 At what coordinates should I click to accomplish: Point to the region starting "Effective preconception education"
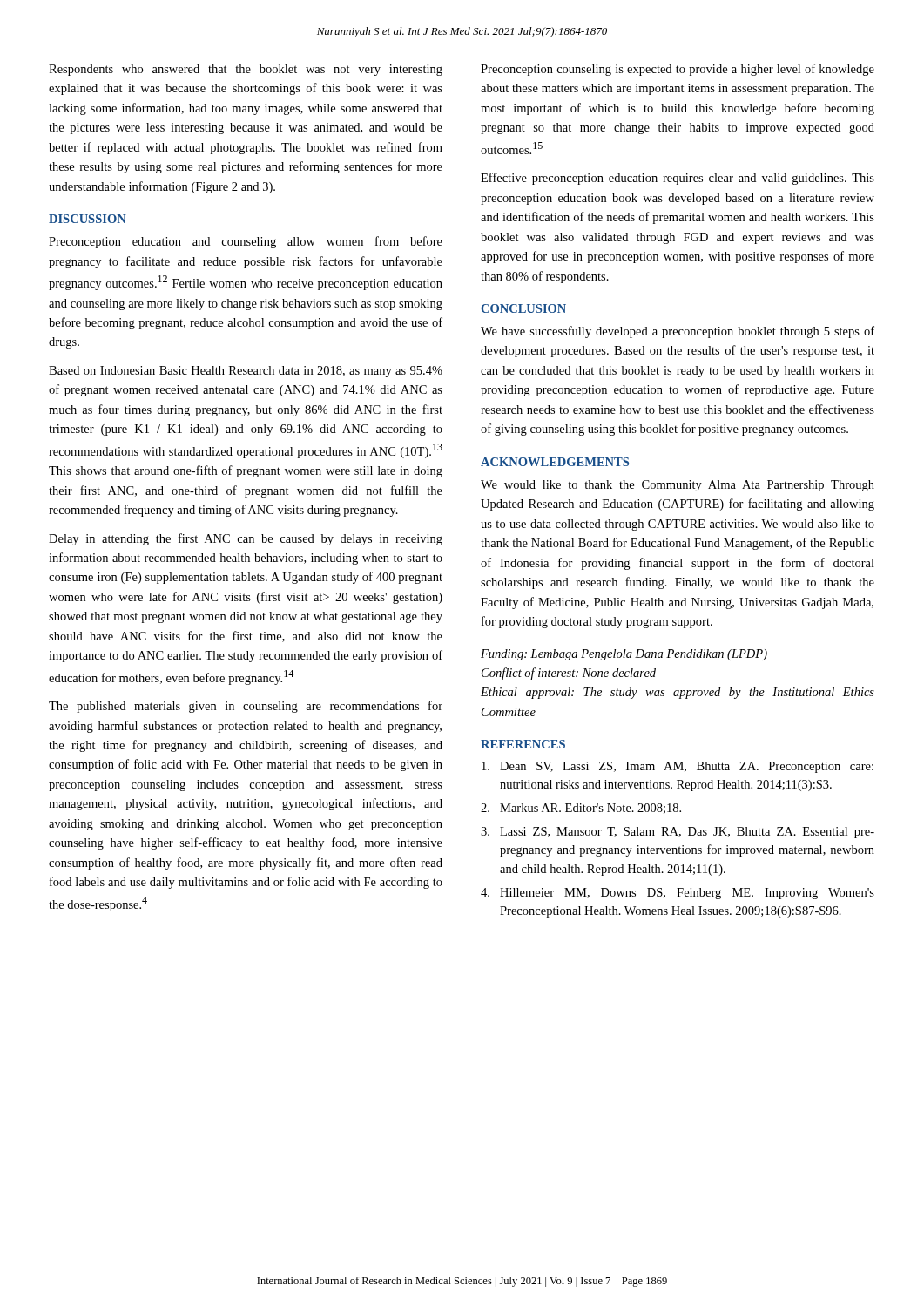click(x=678, y=227)
